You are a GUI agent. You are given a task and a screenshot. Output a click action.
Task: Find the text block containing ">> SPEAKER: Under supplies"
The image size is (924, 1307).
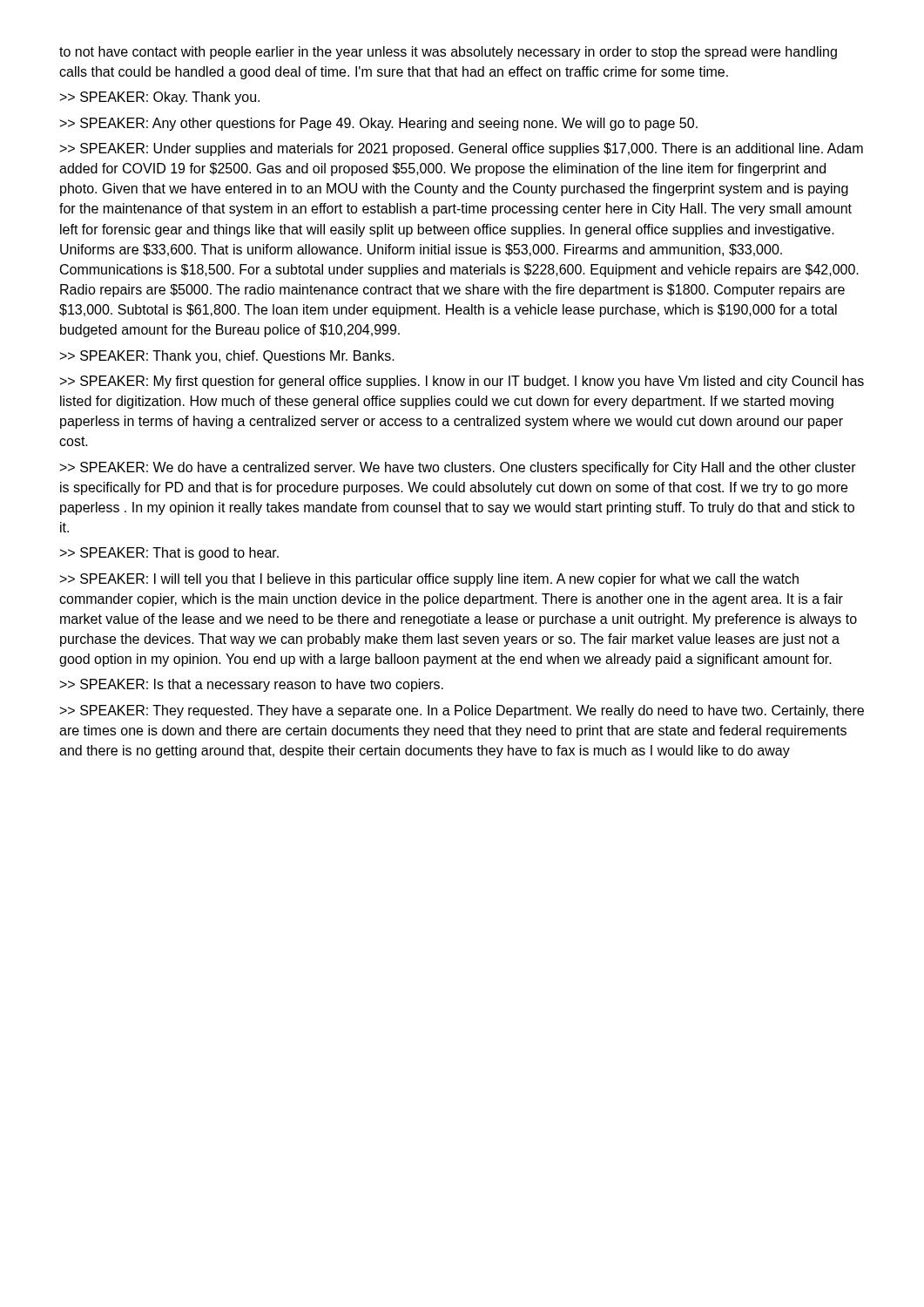pyautogui.click(x=462, y=239)
